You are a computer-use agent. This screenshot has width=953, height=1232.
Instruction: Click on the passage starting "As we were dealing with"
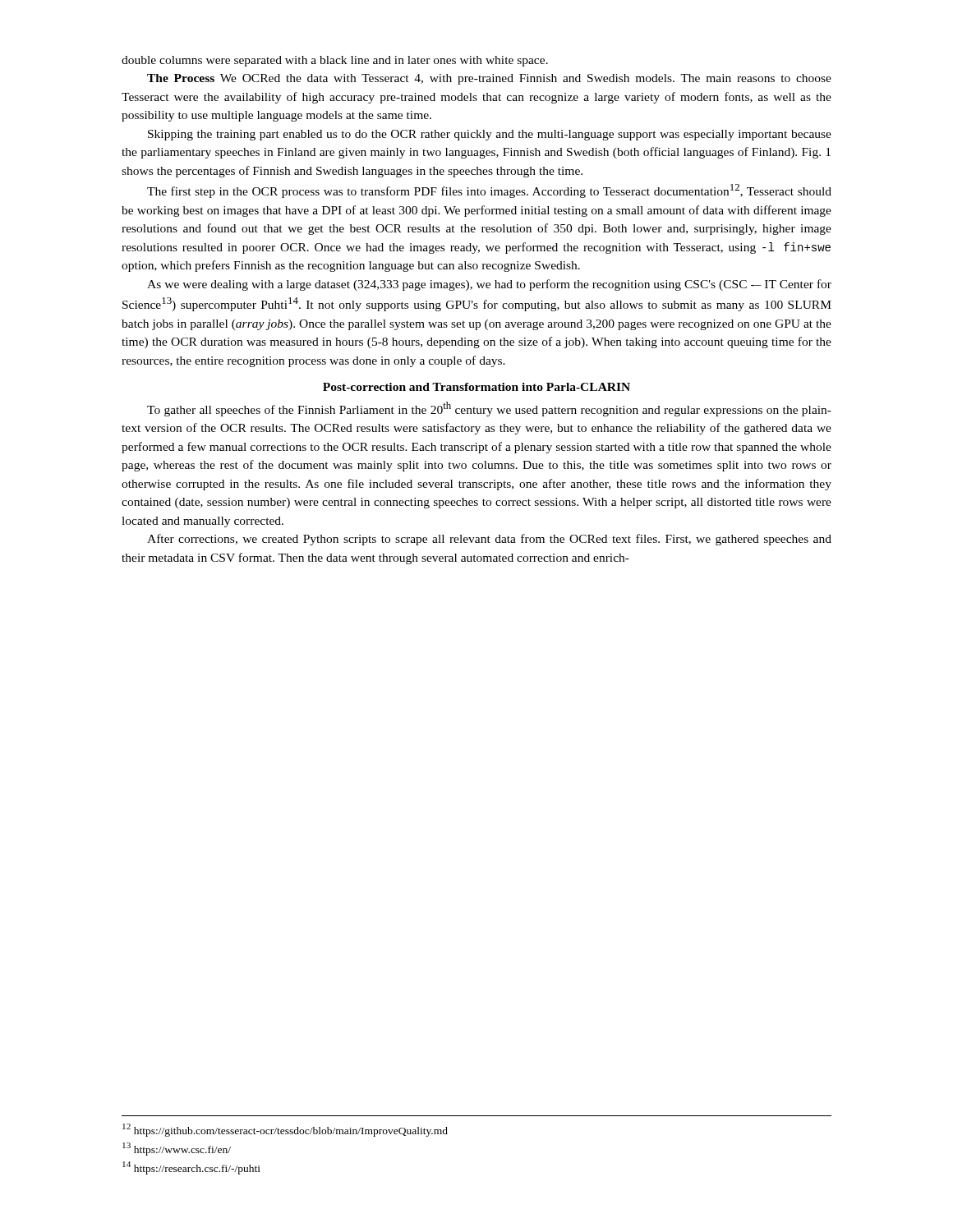(x=476, y=322)
